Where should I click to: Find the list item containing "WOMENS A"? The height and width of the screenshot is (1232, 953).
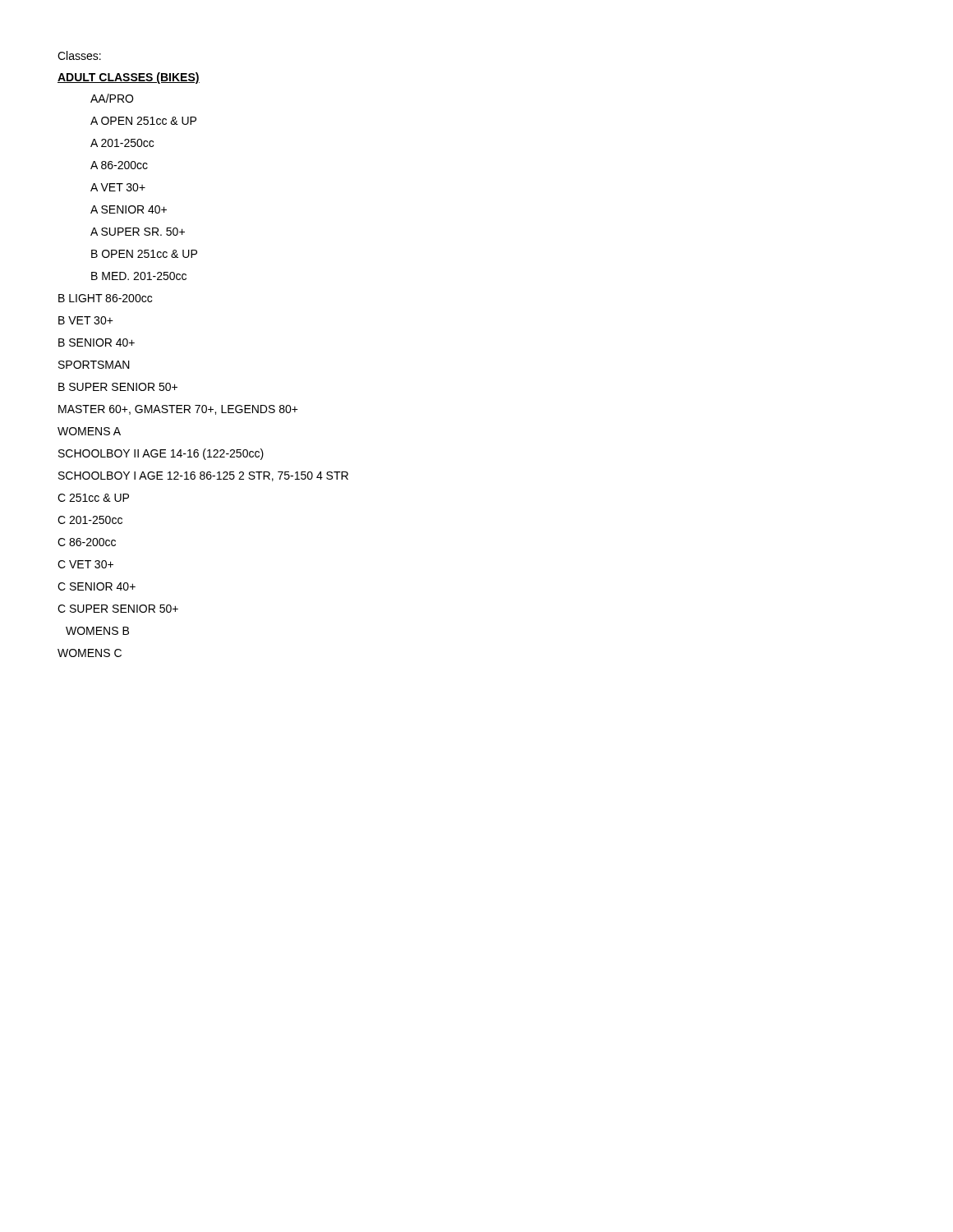(89, 431)
